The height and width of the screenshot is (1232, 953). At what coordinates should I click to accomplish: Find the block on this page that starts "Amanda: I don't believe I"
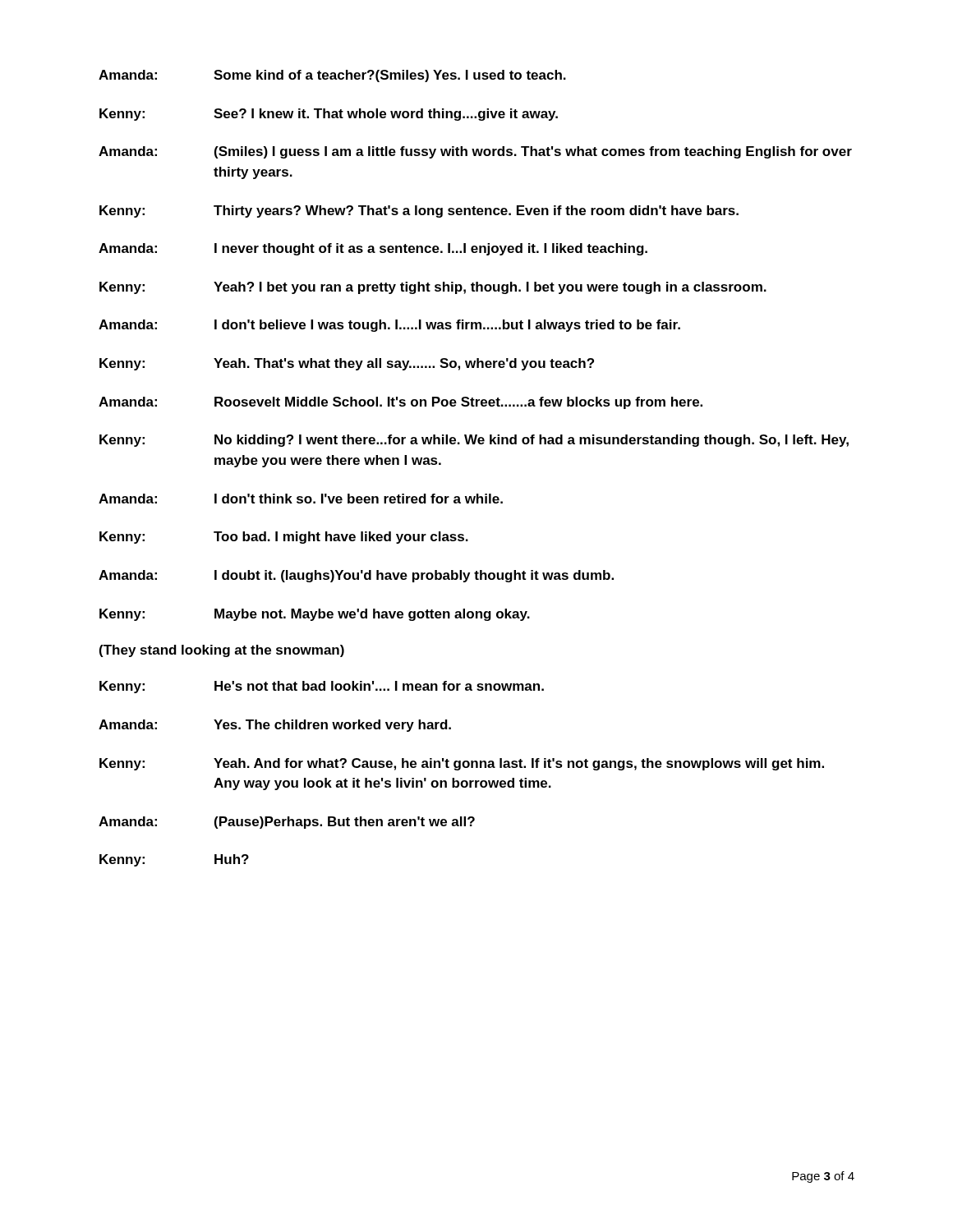point(476,326)
